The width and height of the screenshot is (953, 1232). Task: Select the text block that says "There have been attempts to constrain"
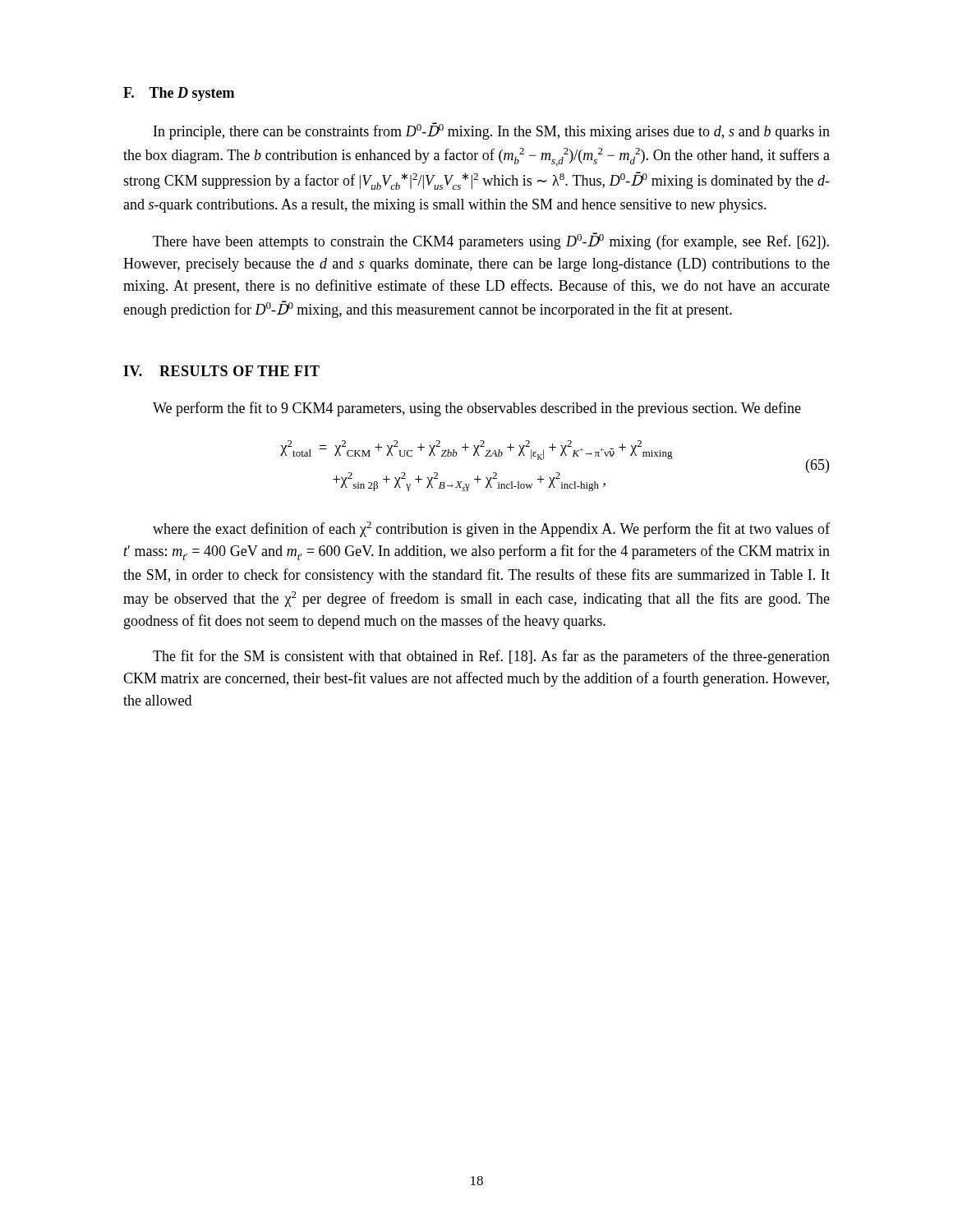(x=476, y=275)
